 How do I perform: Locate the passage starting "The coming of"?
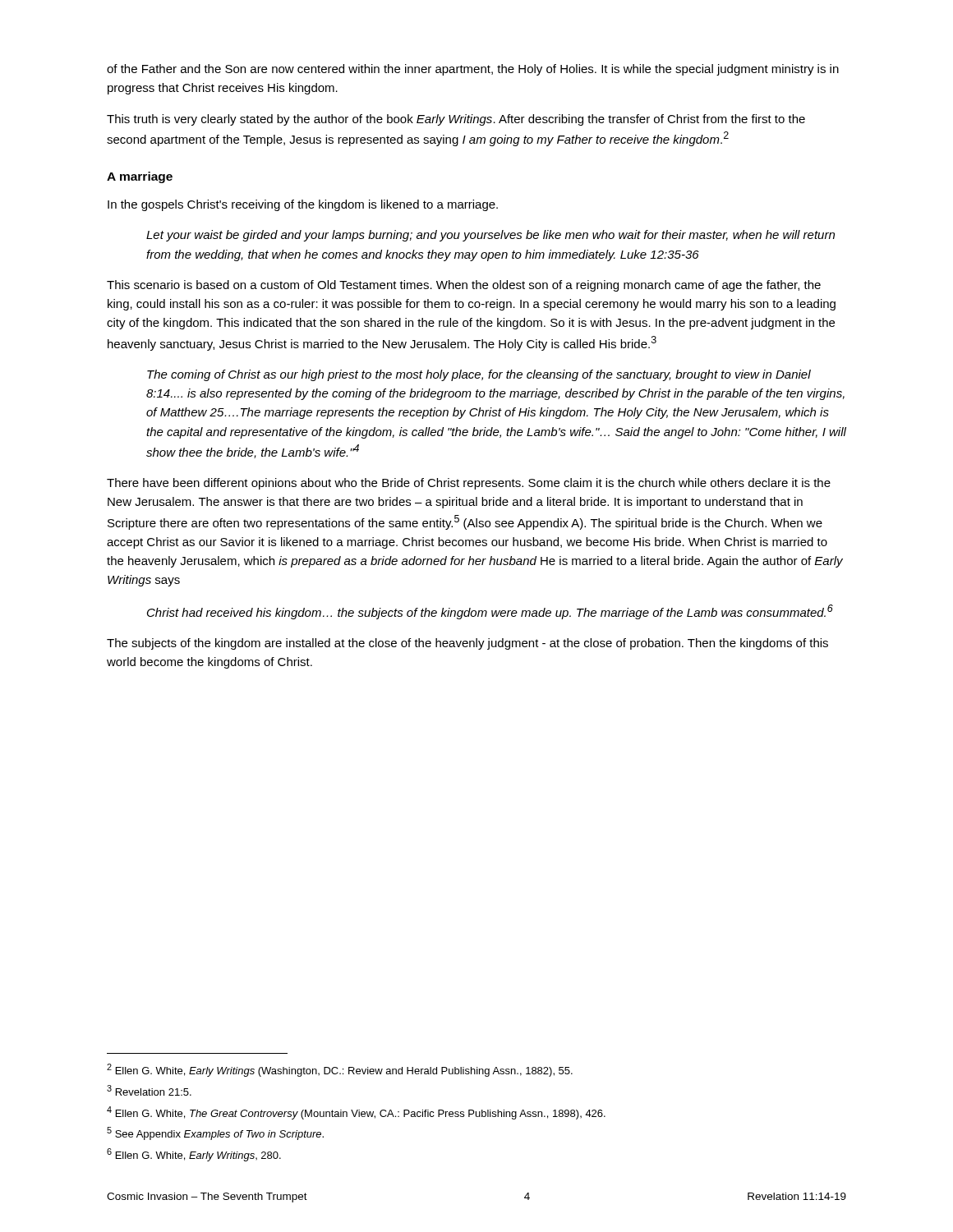(496, 413)
